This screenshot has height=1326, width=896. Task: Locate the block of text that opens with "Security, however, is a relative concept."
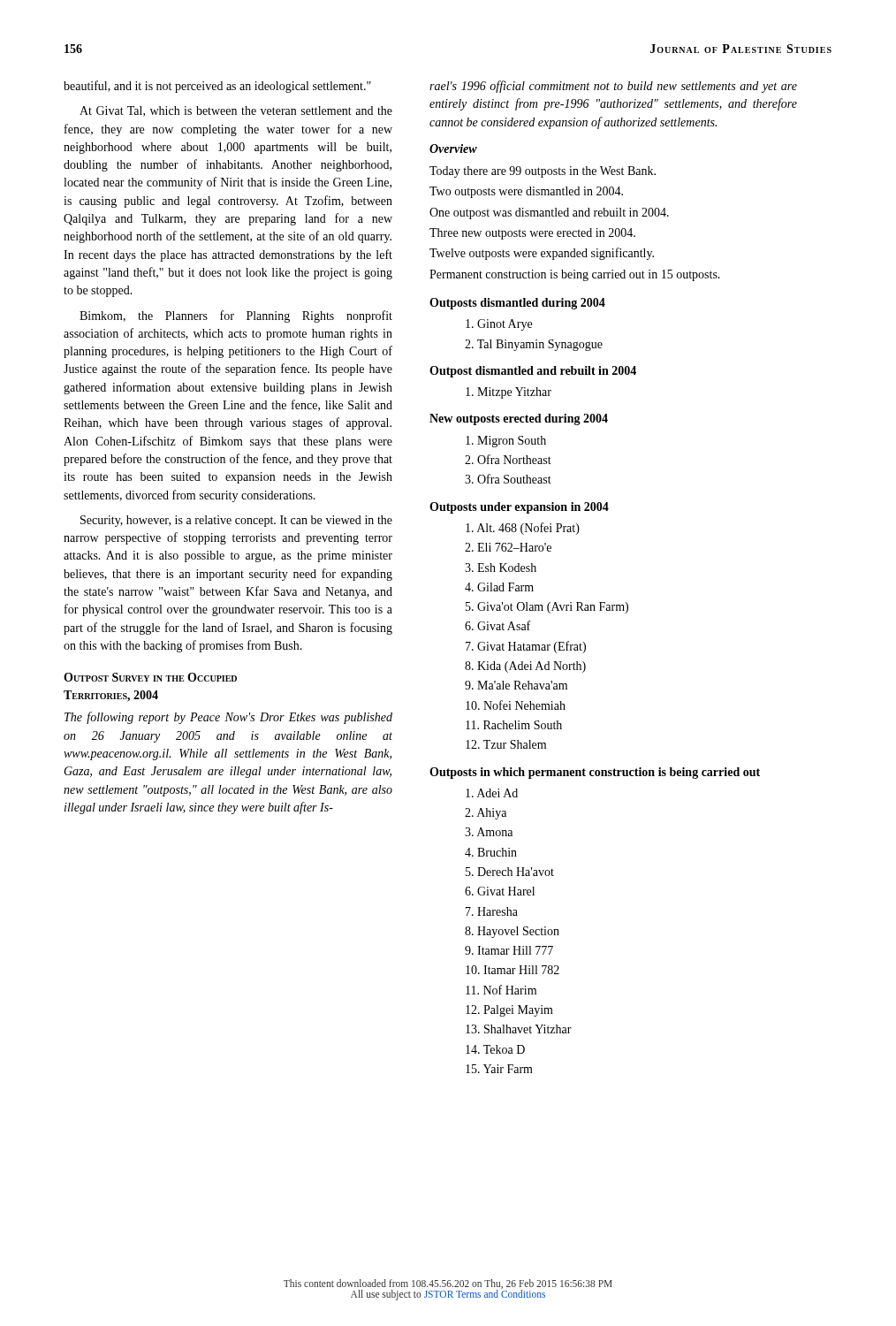228,583
